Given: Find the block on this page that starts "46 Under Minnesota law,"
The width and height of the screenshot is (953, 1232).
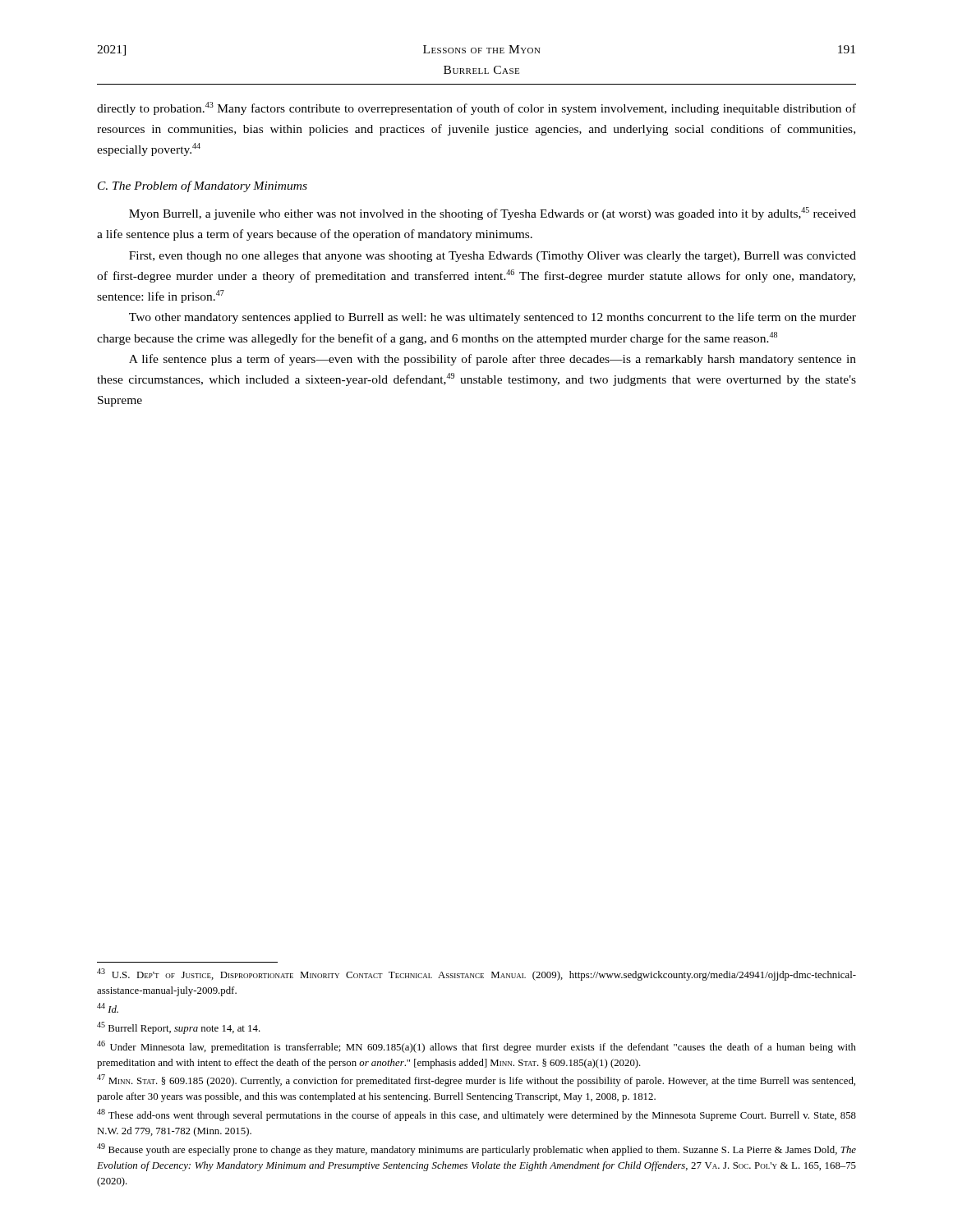Looking at the screenshot, I should [x=476, y=1054].
